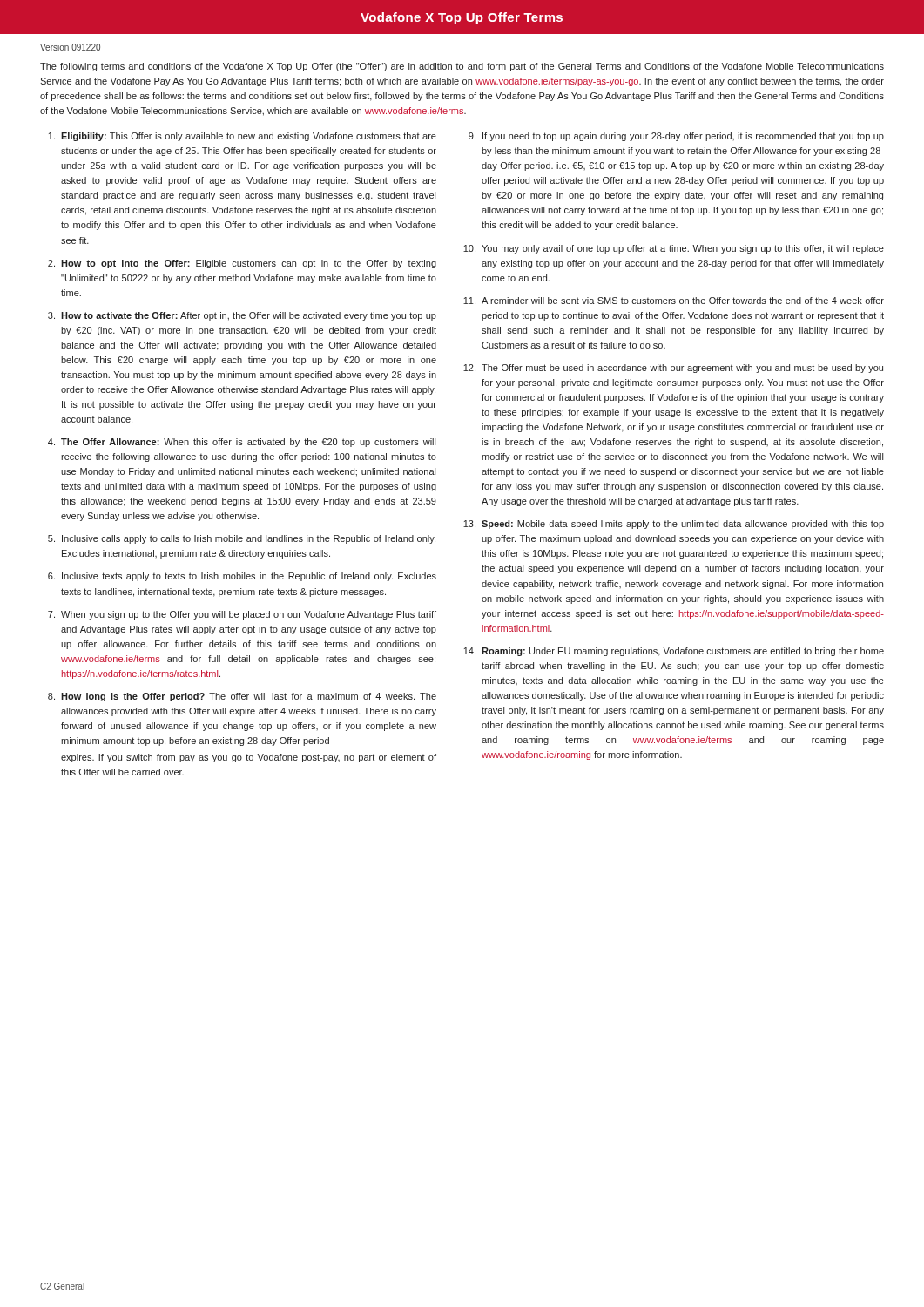Screen dimensions: 1307x924
Task: Point to the block beginning "14. Roaming: Under EU"
Action: point(672,703)
